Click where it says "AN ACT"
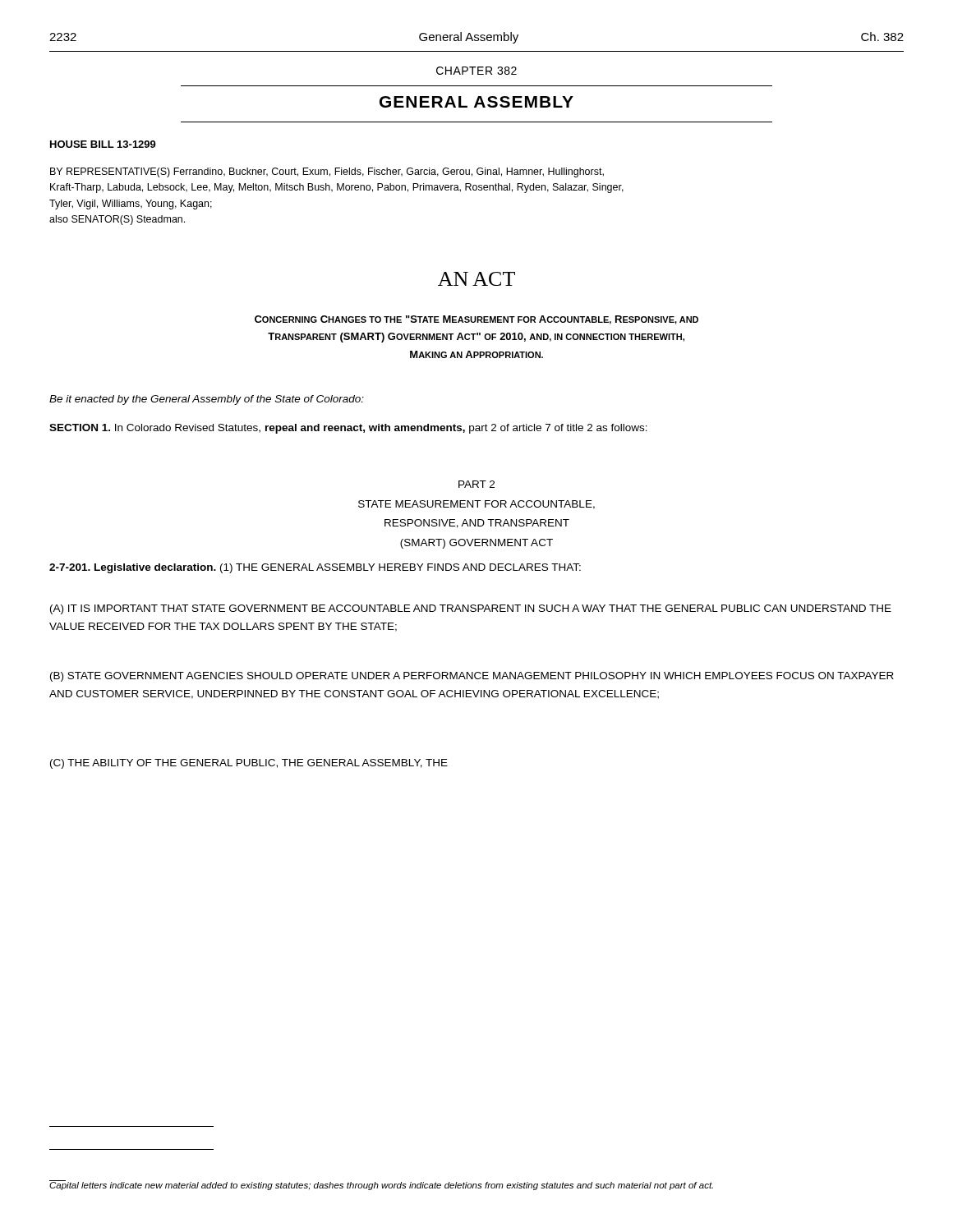 476,279
